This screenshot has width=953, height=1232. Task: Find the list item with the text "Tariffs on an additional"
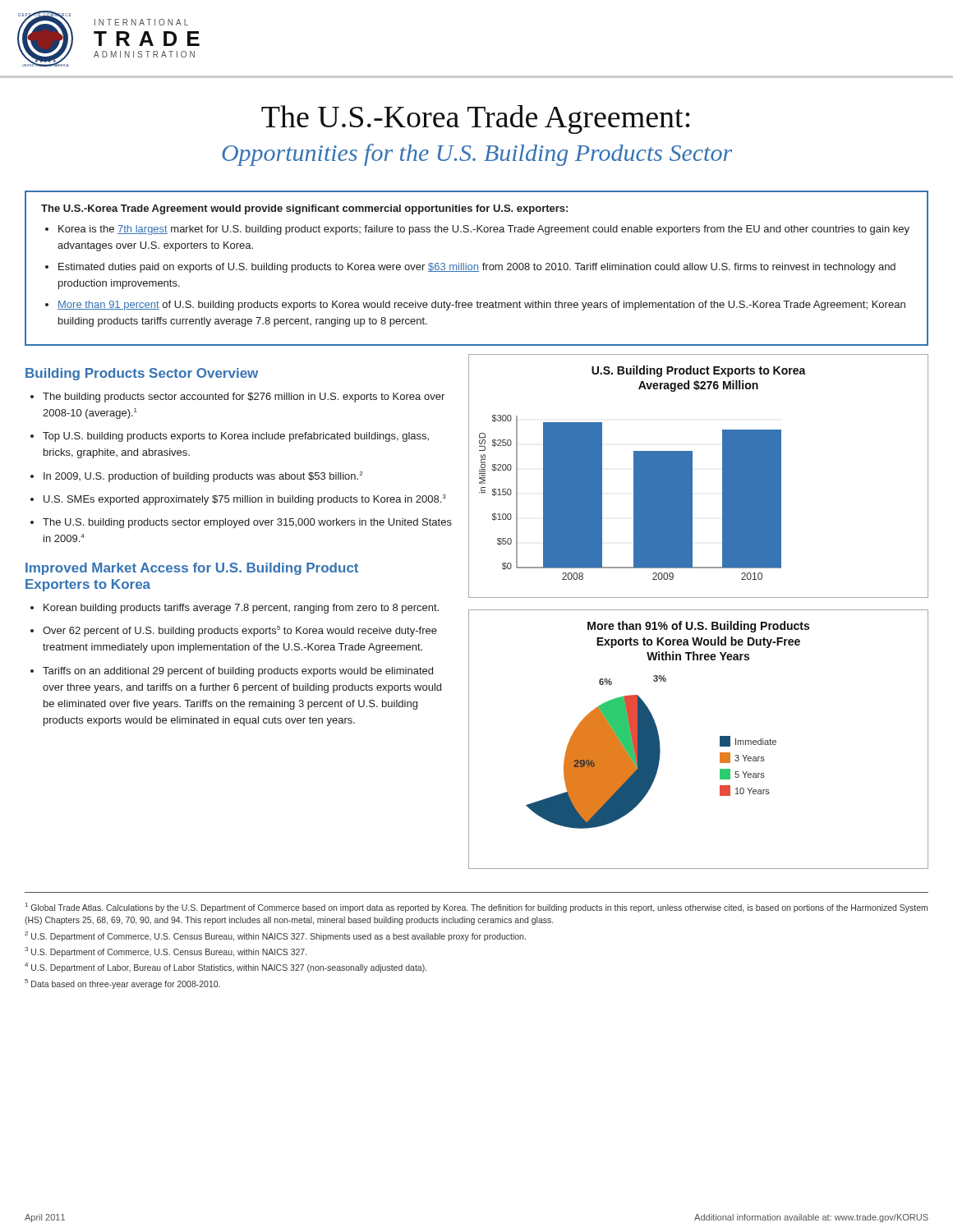(242, 695)
